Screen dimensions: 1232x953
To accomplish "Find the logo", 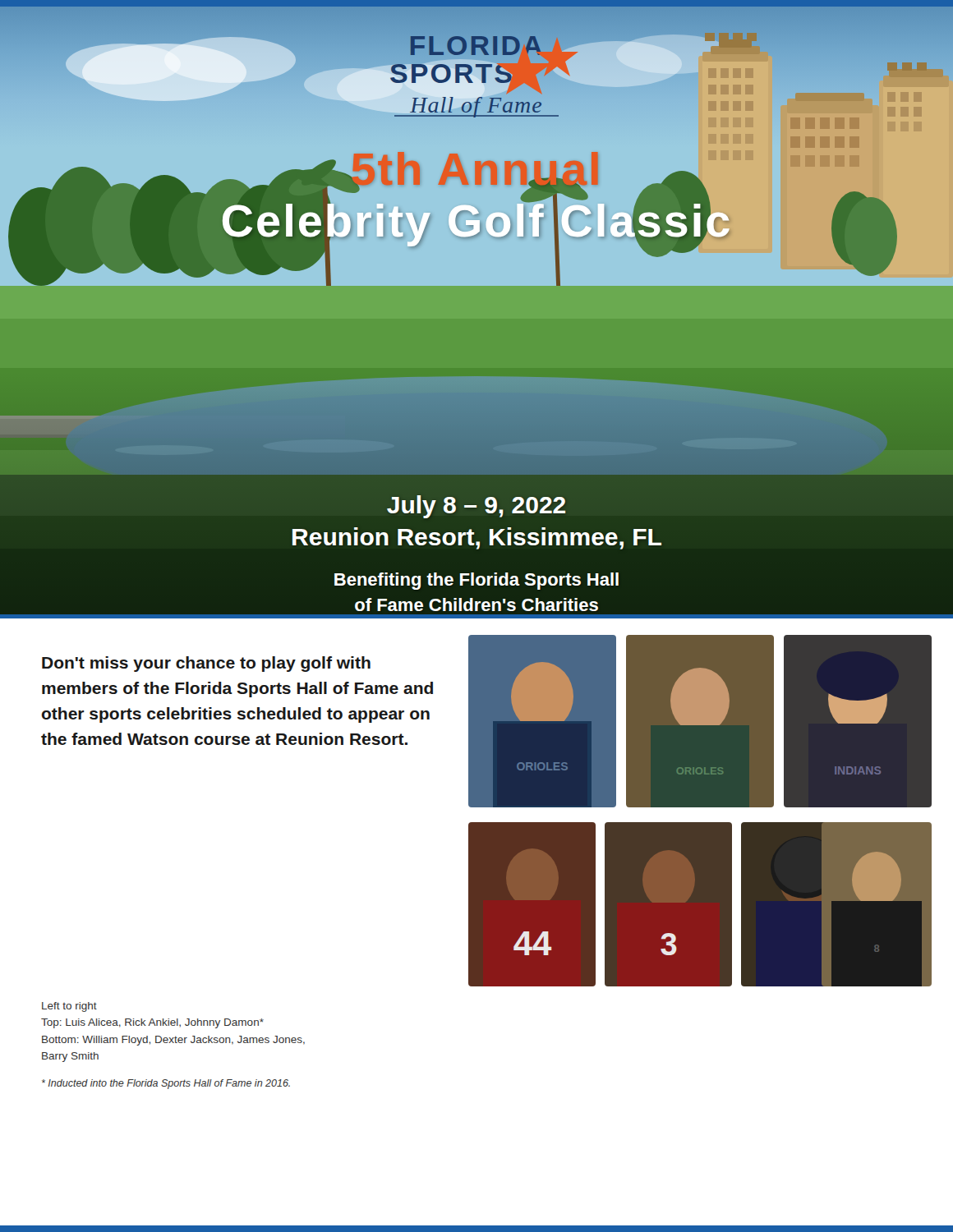I will (476, 75).
